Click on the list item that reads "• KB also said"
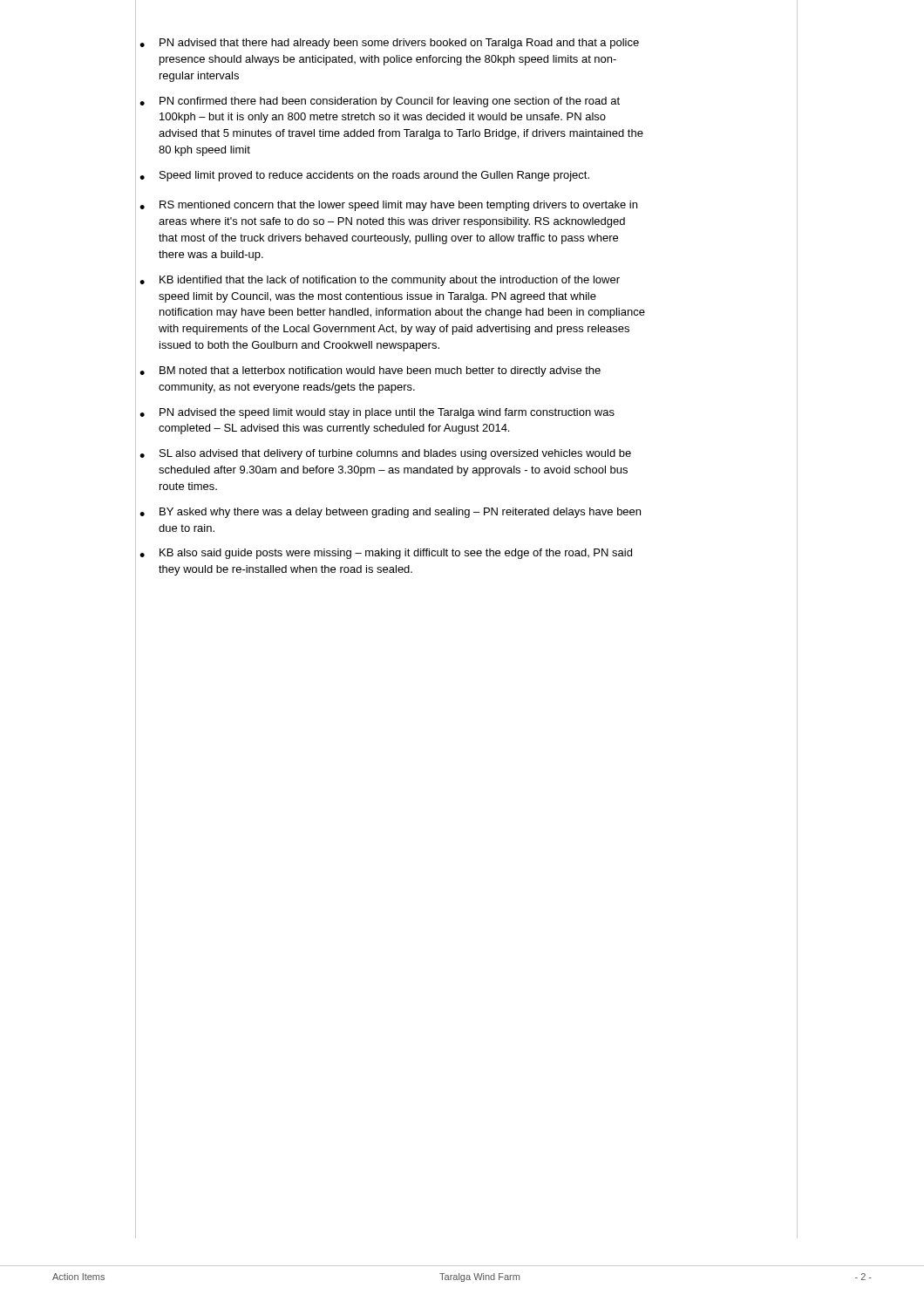Viewport: 924px width, 1308px height. (x=392, y=562)
